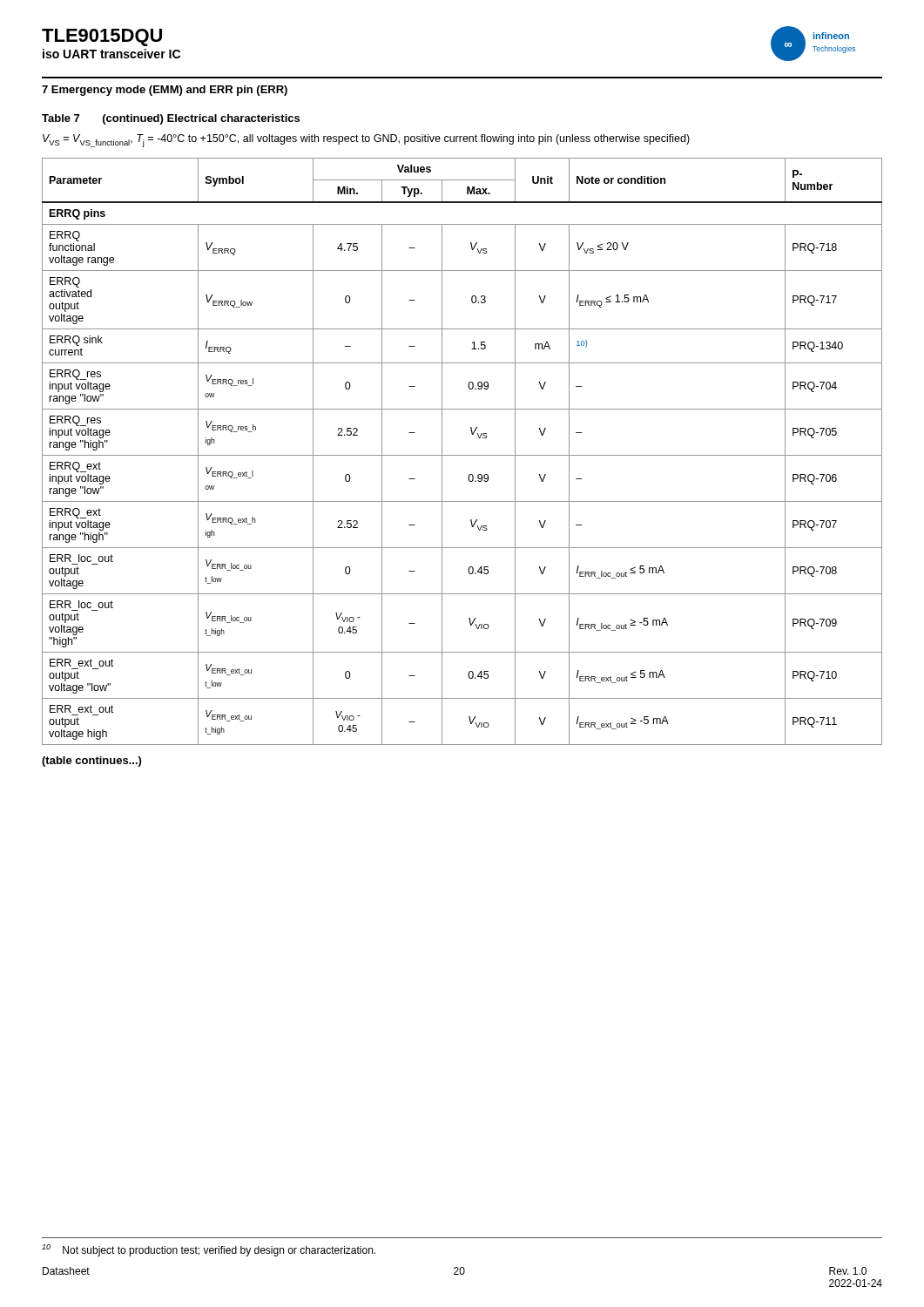Point to the block beginning "10 Not subject to production test;"

462,1249
